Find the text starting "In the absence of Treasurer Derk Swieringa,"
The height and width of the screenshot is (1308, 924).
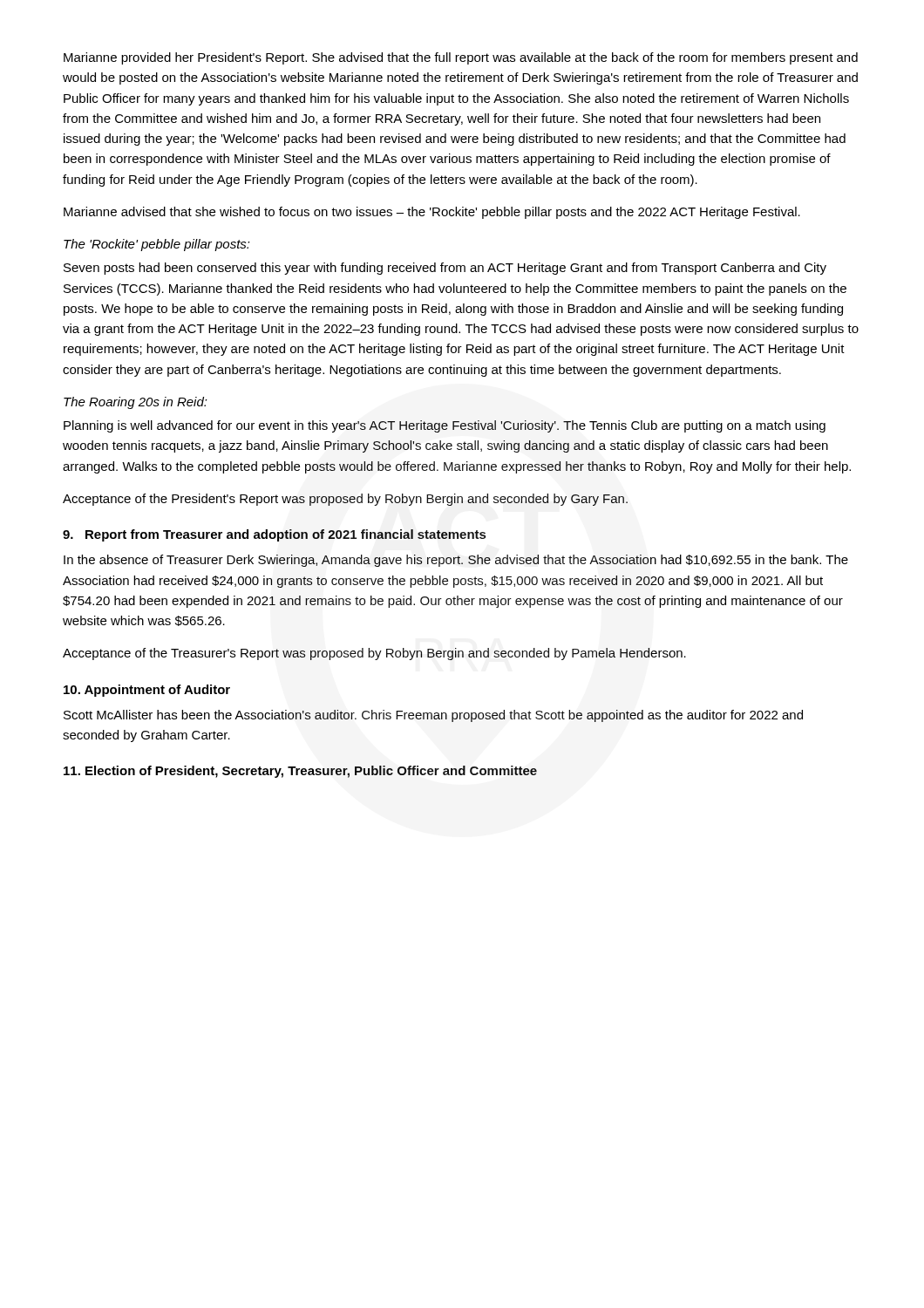456,590
